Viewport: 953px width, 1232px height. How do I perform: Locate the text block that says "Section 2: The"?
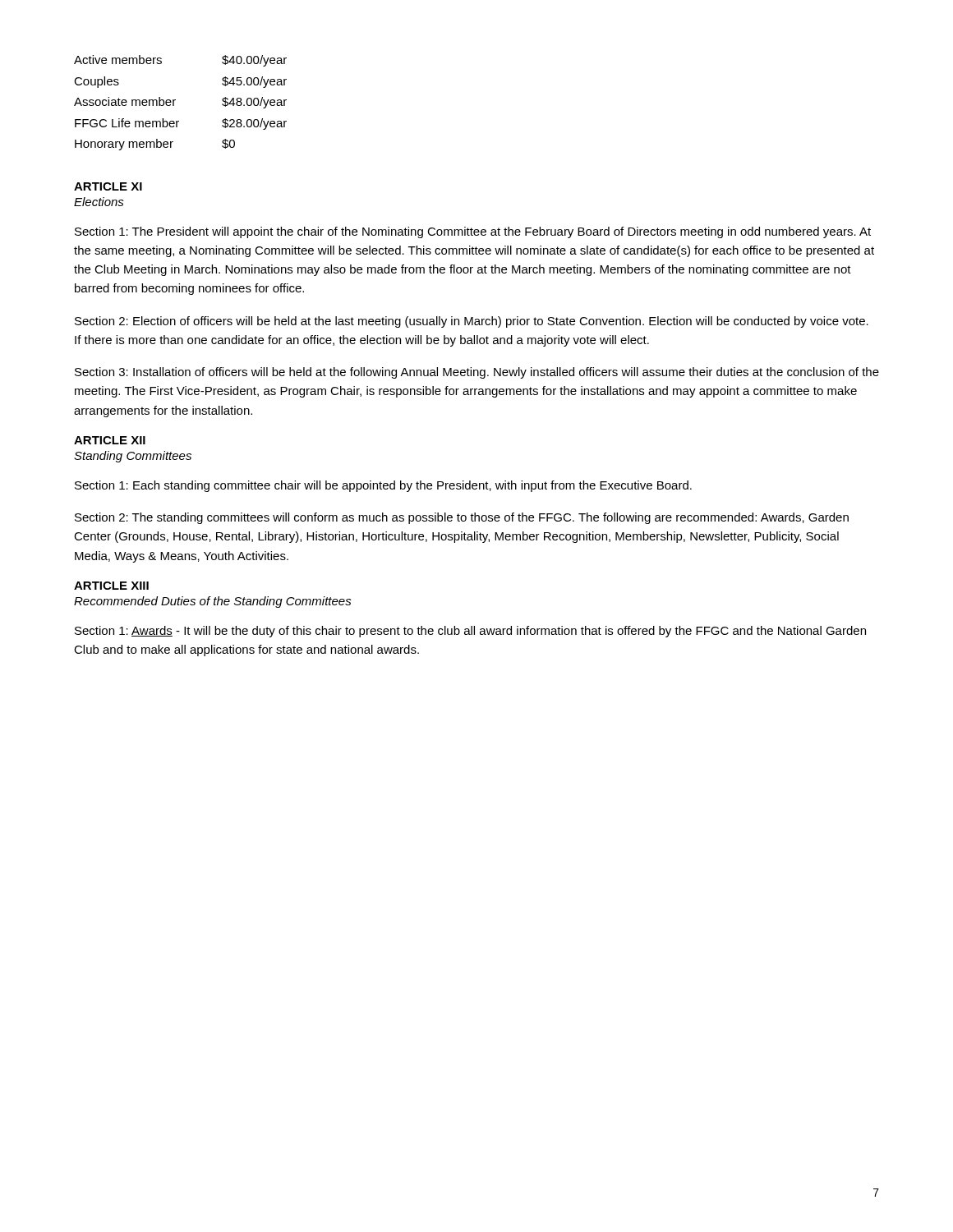click(x=476, y=536)
